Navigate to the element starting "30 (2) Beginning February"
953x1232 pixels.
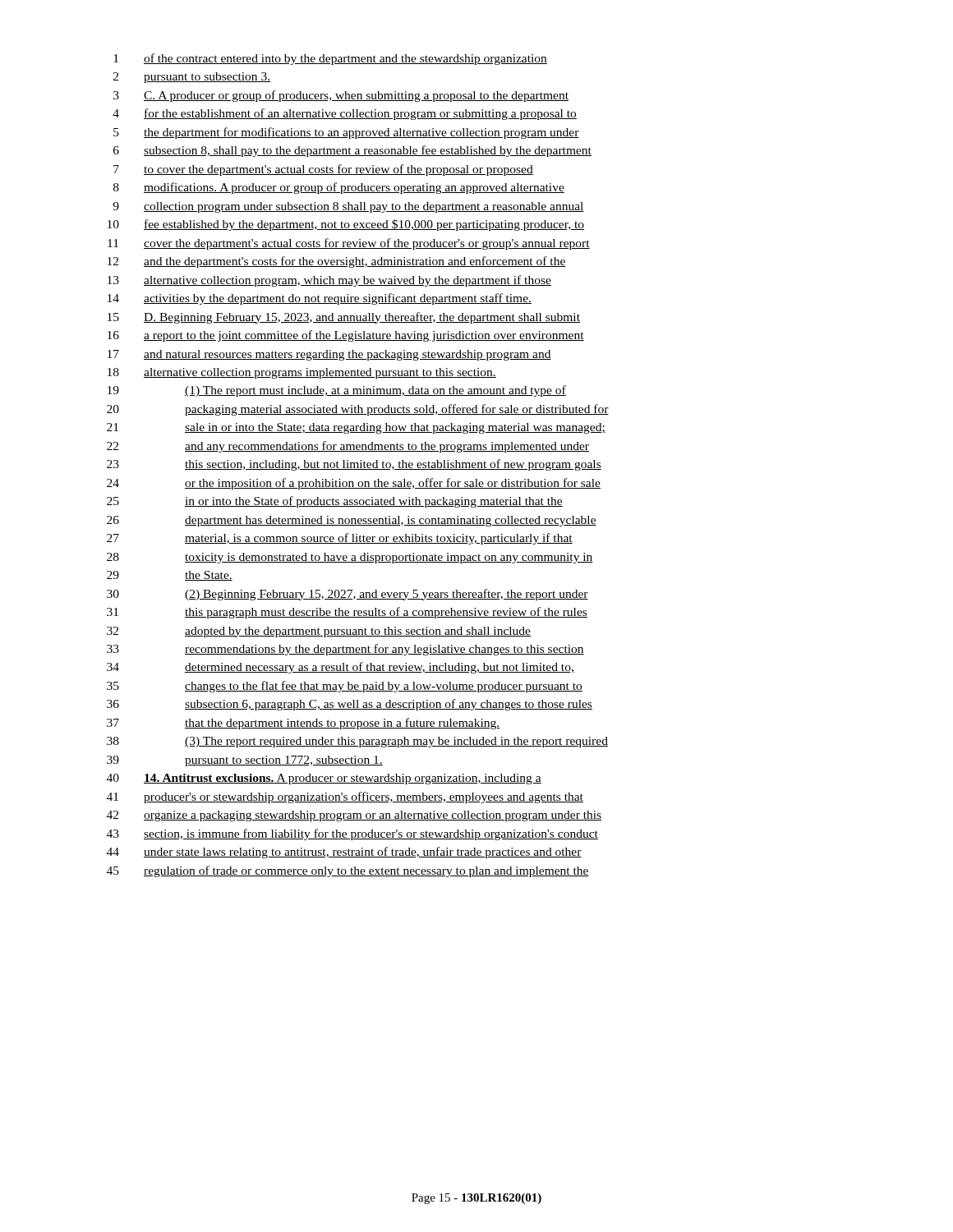pos(476,658)
